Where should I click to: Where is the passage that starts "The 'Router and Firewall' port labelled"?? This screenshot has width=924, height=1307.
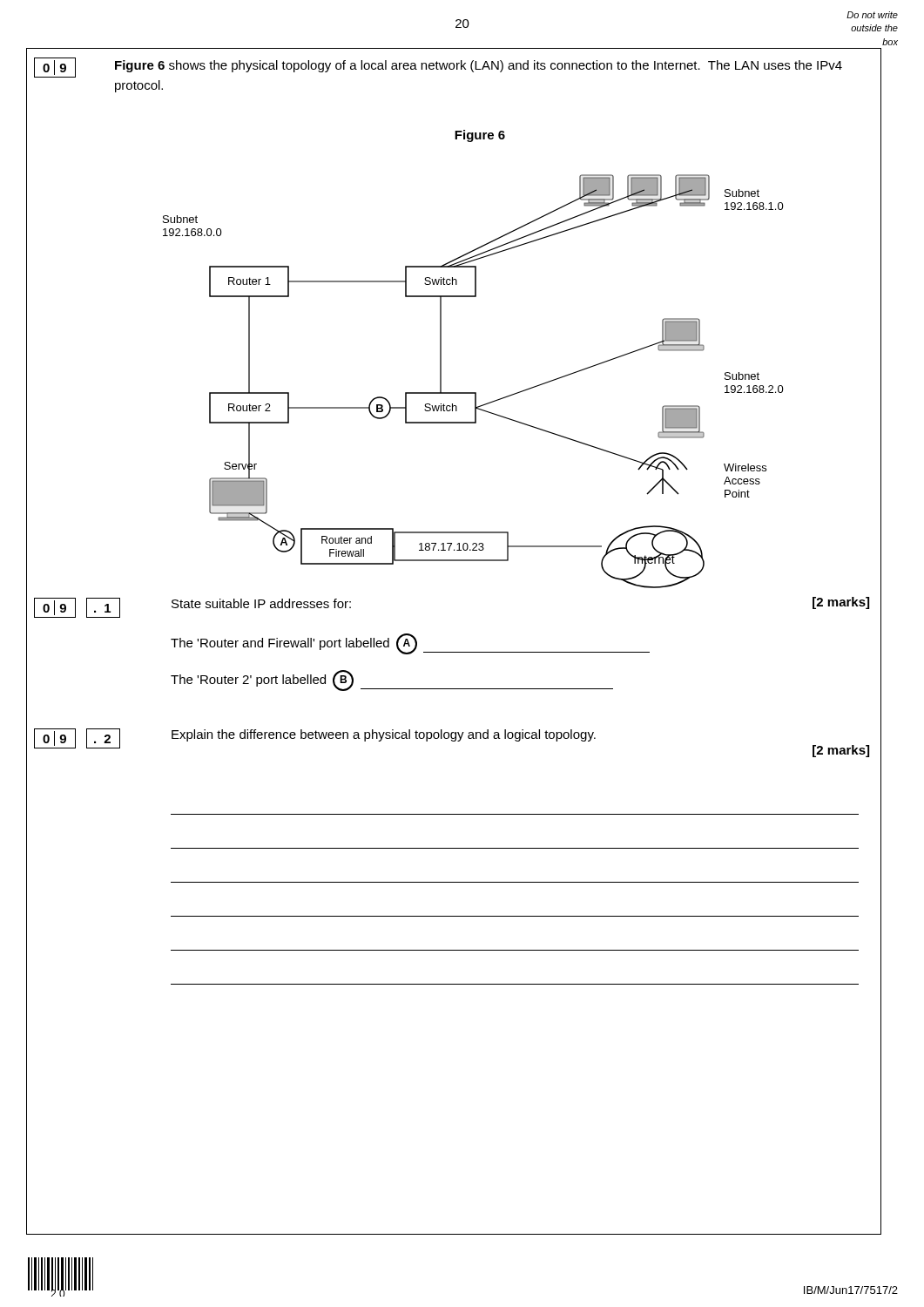[x=410, y=643]
